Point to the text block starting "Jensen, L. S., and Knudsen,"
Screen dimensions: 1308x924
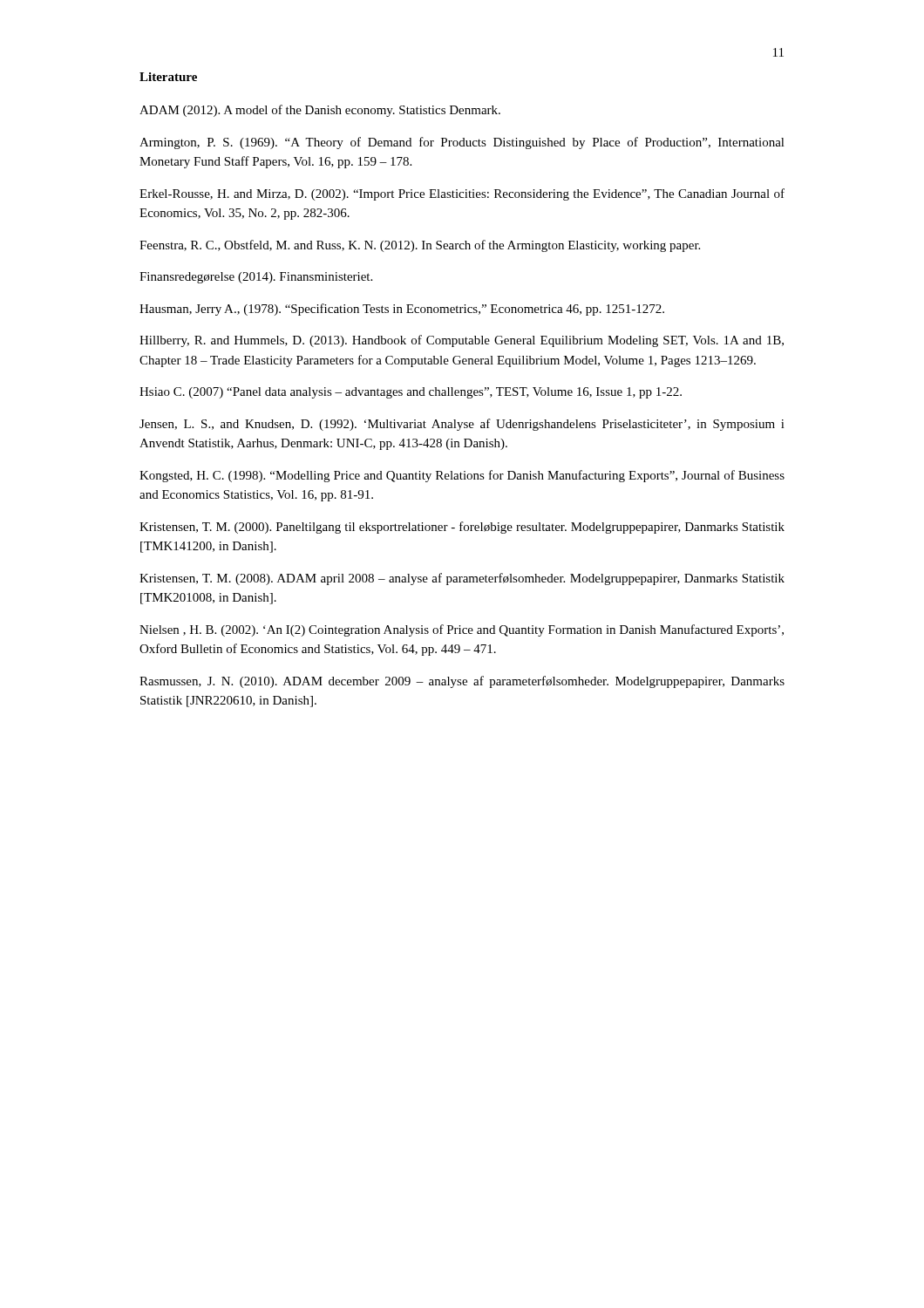(x=462, y=433)
